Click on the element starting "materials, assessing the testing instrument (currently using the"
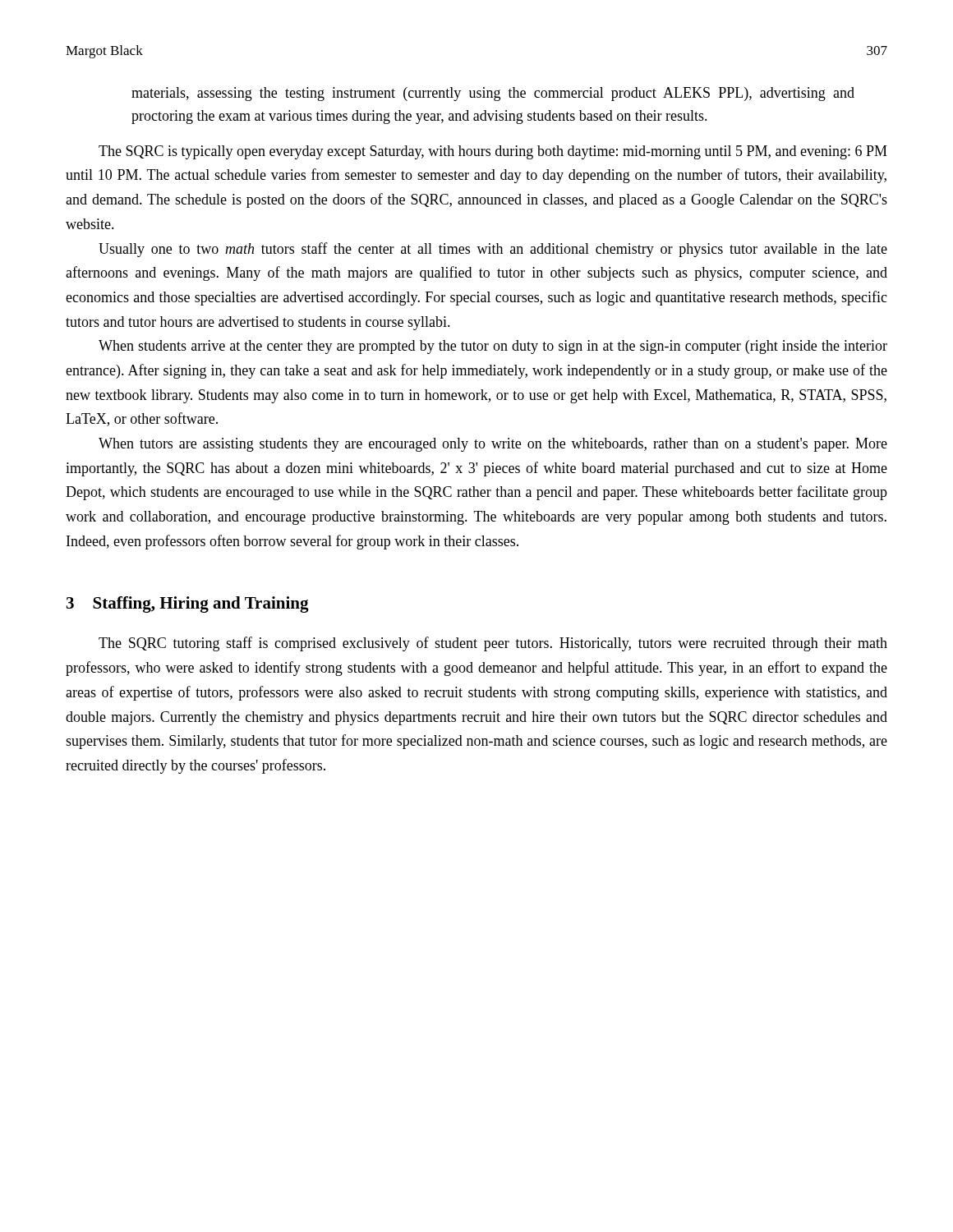The width and height of the screenshot is (953, 1232). point(493,104)
